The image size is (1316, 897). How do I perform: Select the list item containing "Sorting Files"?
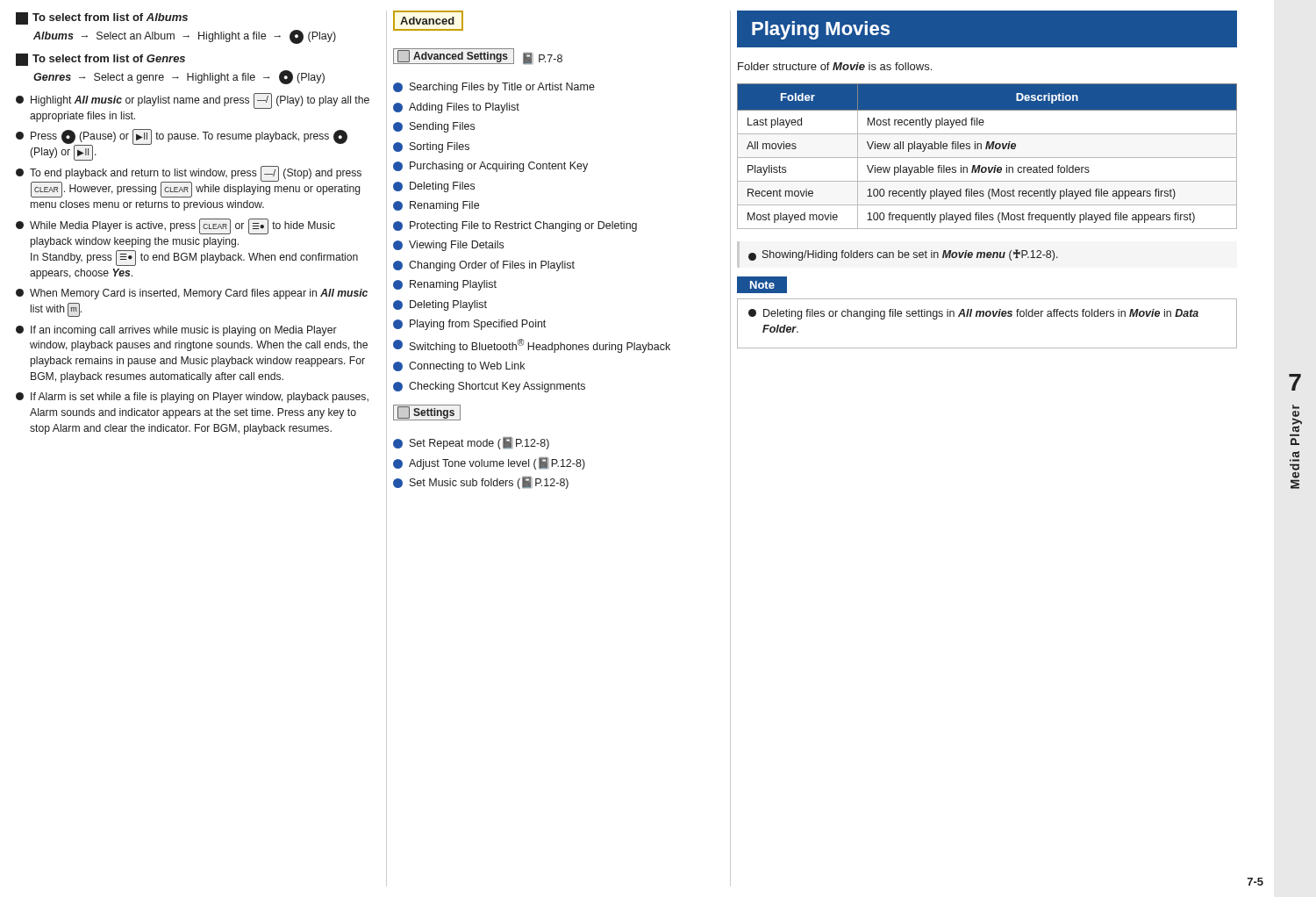pyautogui.click(x=431, y=147)
